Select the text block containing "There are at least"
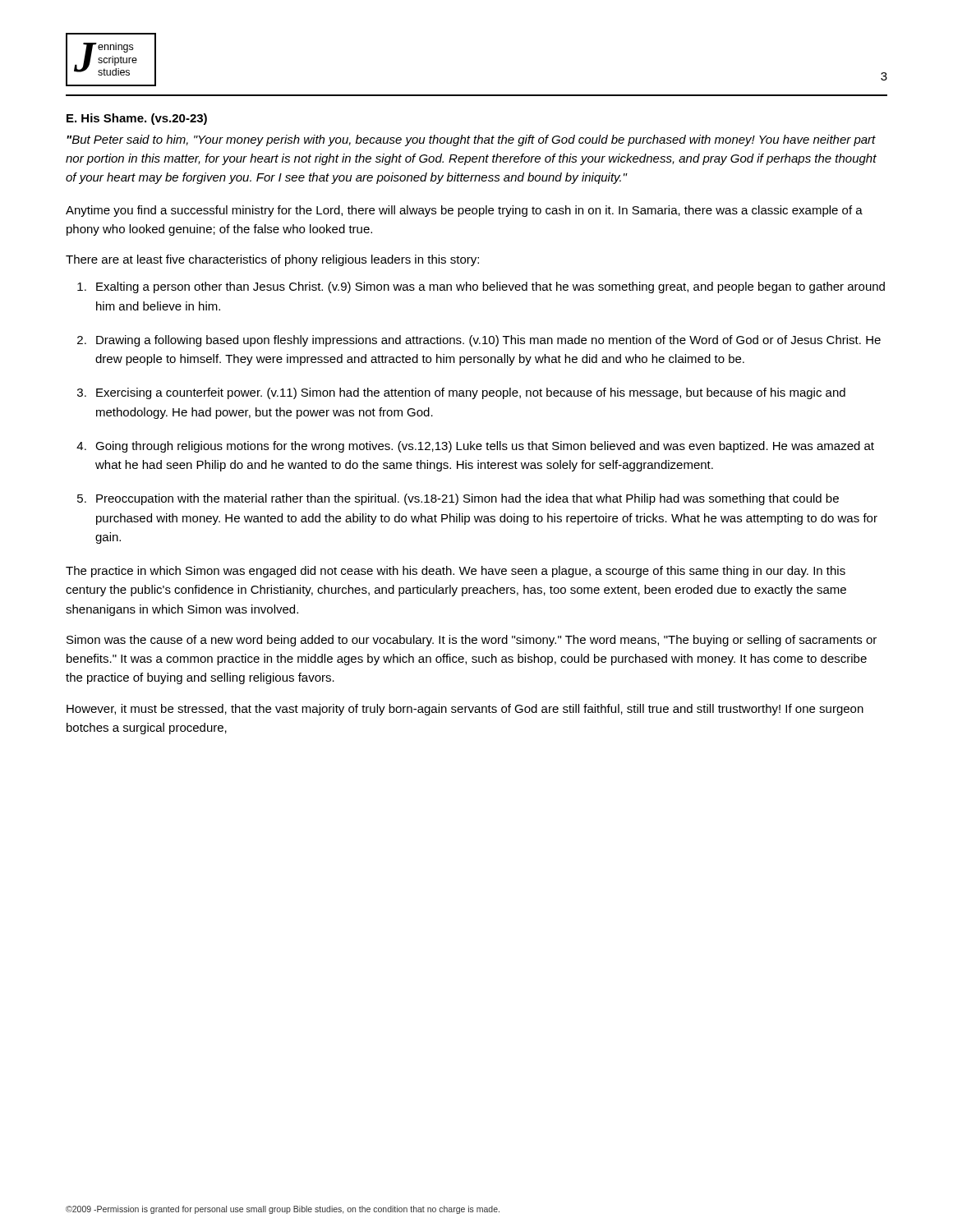 [273, 259]
